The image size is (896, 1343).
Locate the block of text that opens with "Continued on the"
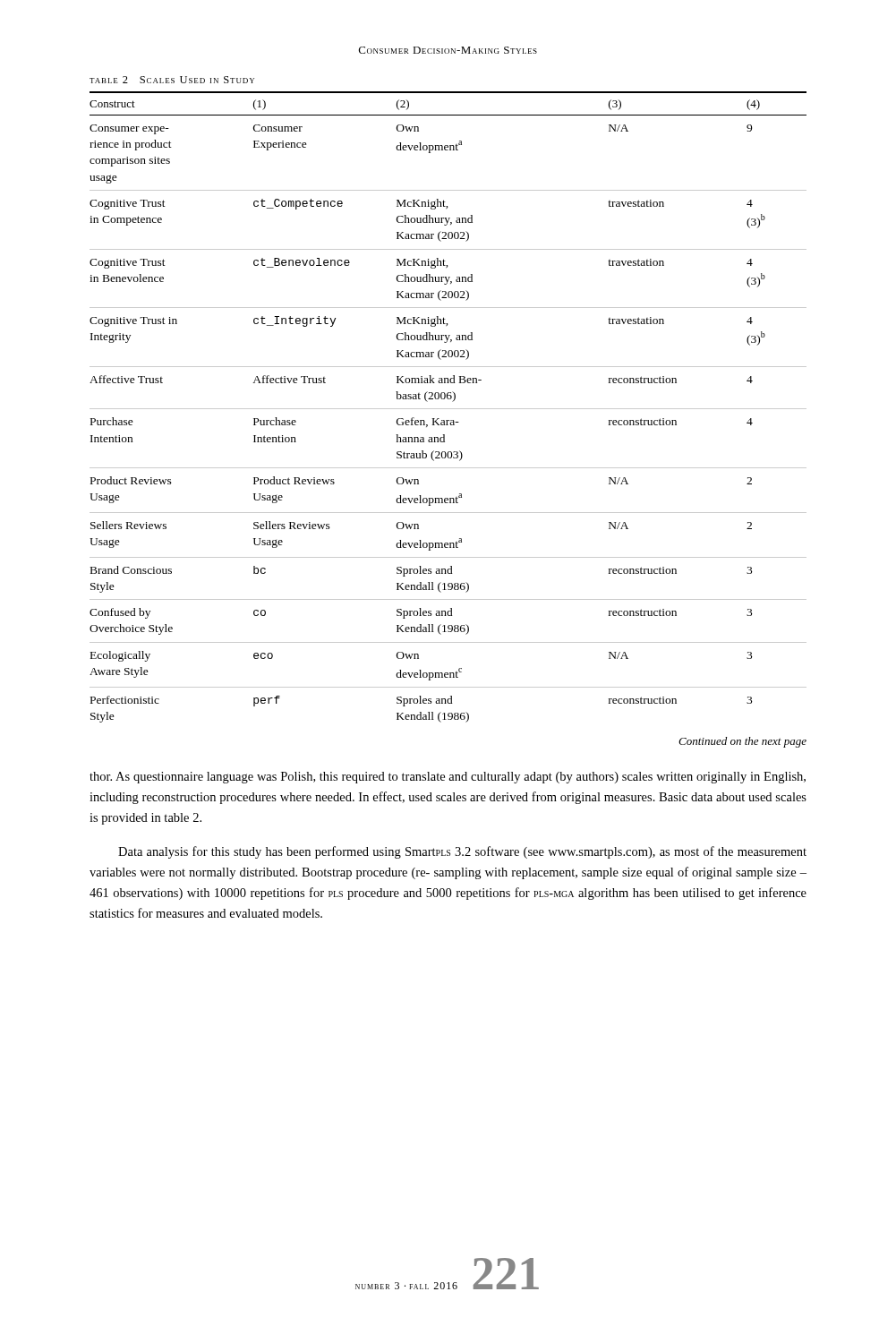coord(743,741)
